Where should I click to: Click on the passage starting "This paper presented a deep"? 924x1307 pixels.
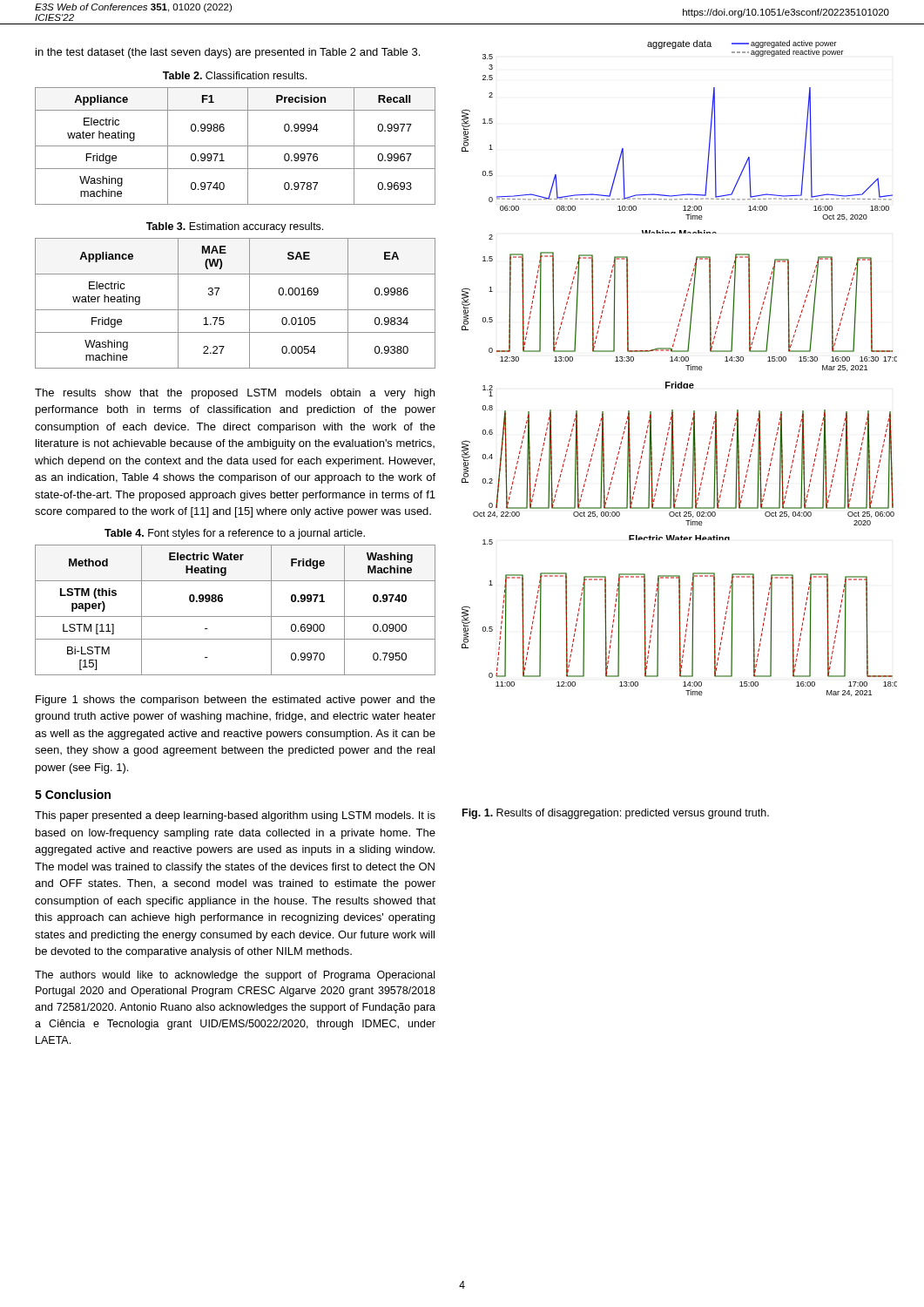235,883
